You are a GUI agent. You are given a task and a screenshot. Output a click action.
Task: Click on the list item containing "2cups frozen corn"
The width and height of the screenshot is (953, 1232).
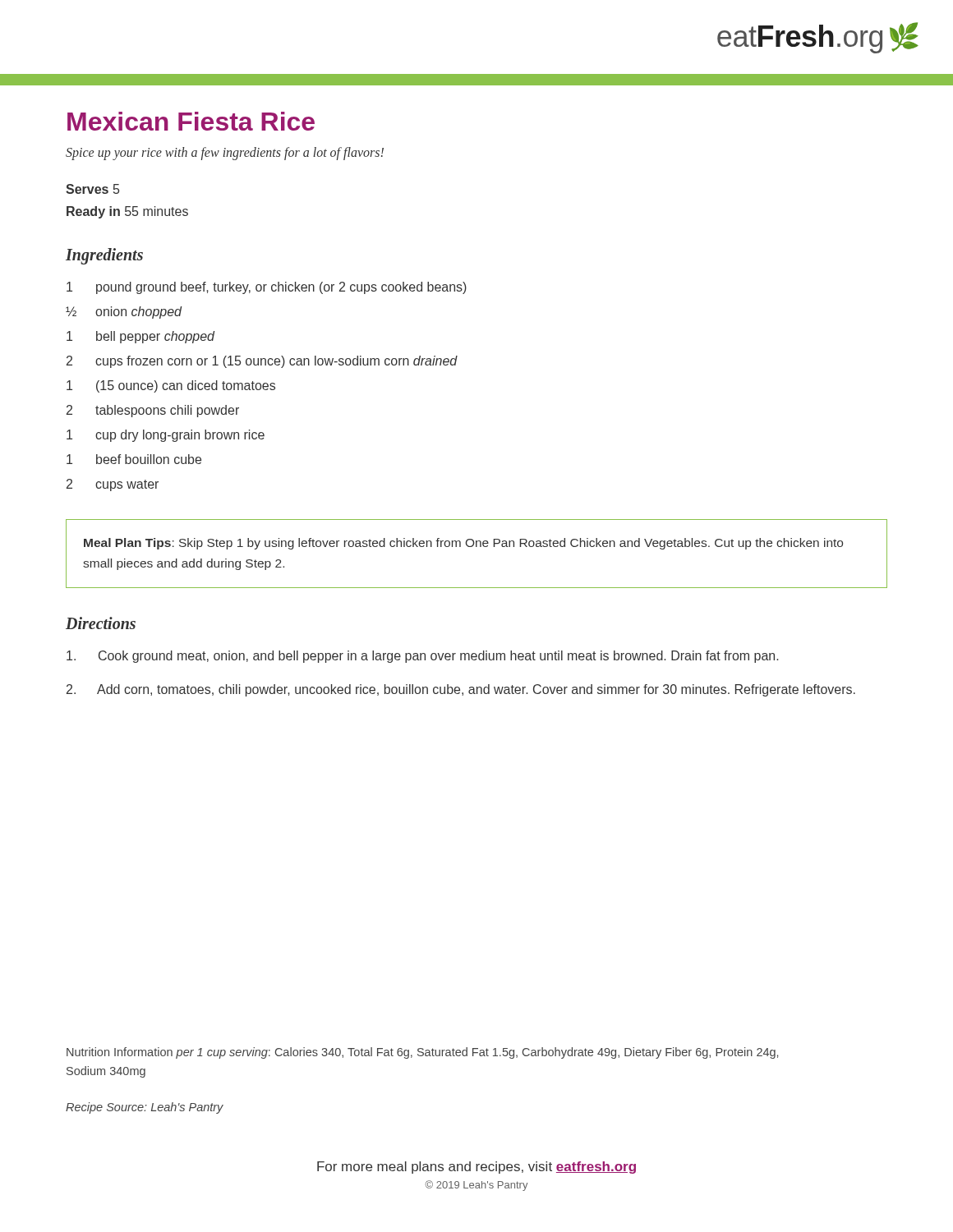click(x=261, y=362)
